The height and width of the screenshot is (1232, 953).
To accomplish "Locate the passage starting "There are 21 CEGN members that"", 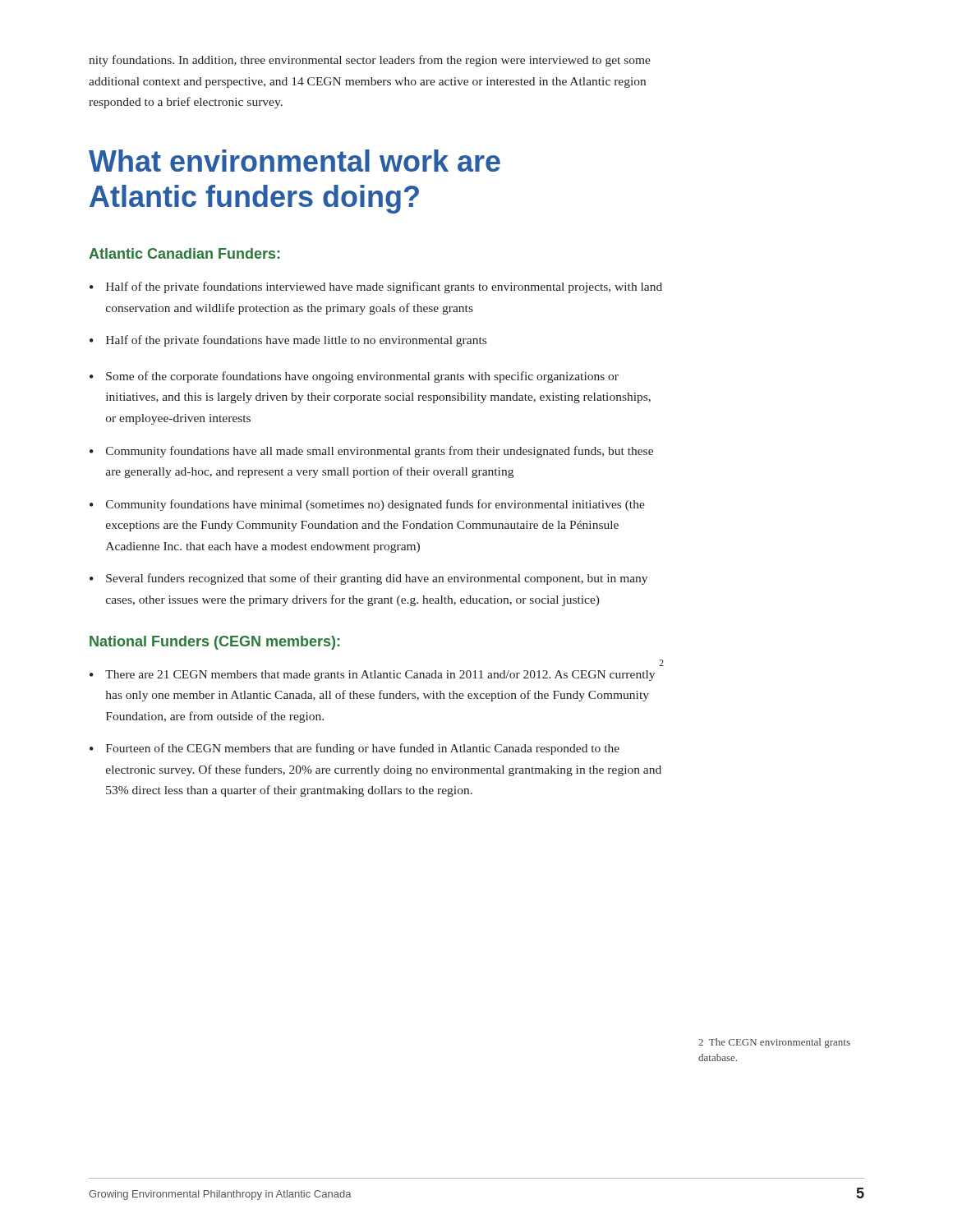I will pyautogui.click(x=385, y=693).
